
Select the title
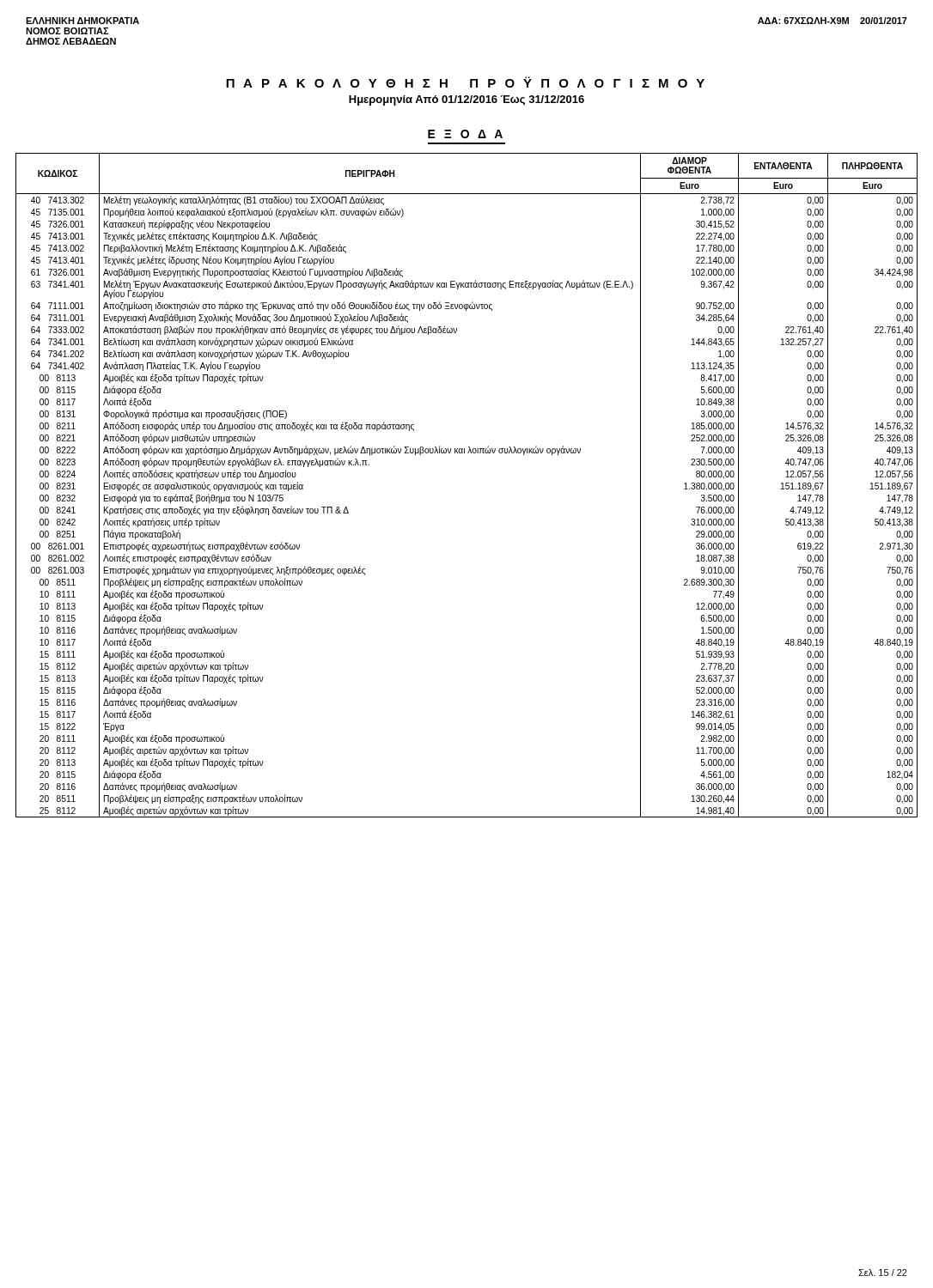tap(466, 91)
